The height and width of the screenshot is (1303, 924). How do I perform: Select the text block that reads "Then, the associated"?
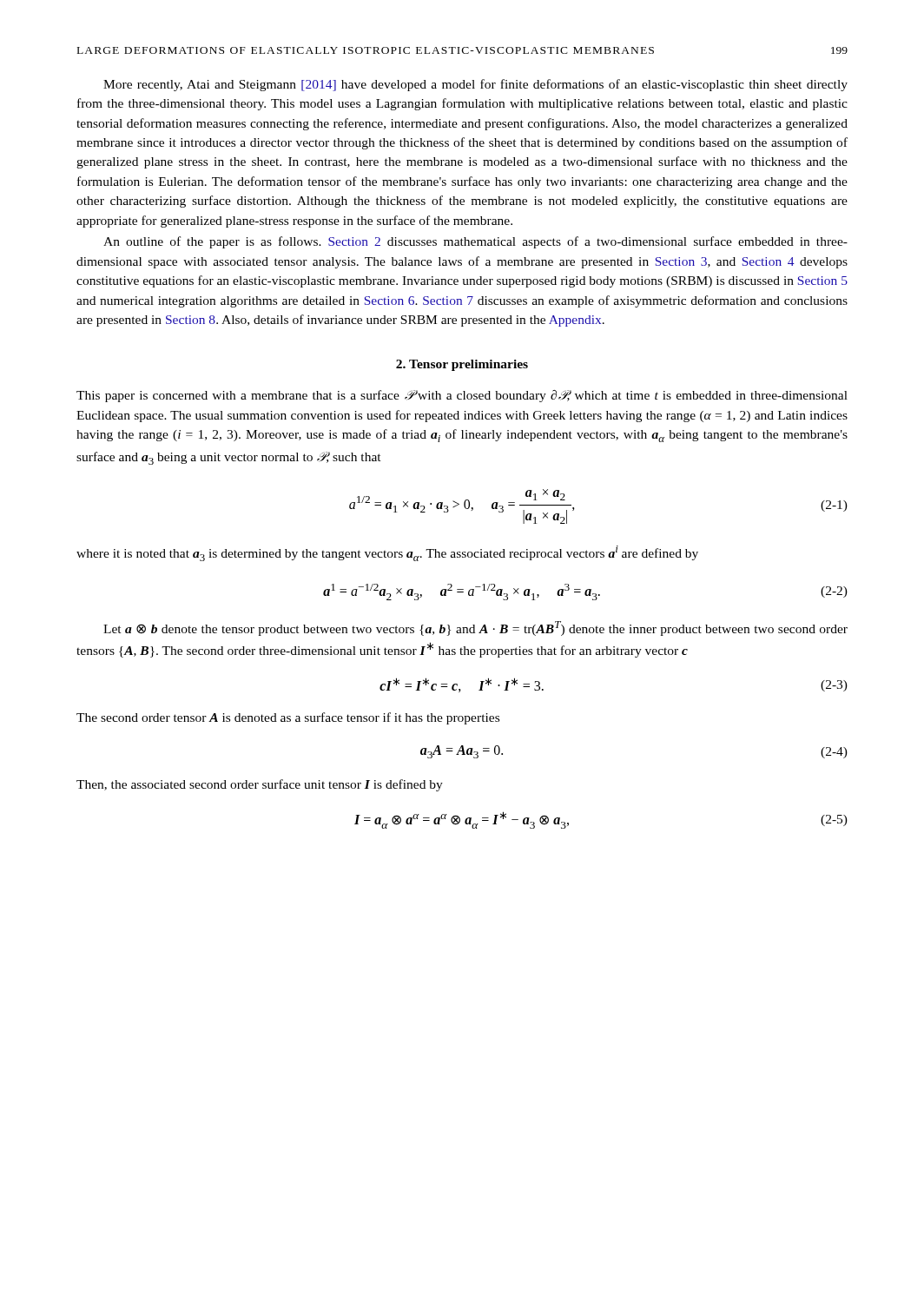pyautogui.click(x=260, y=785)
